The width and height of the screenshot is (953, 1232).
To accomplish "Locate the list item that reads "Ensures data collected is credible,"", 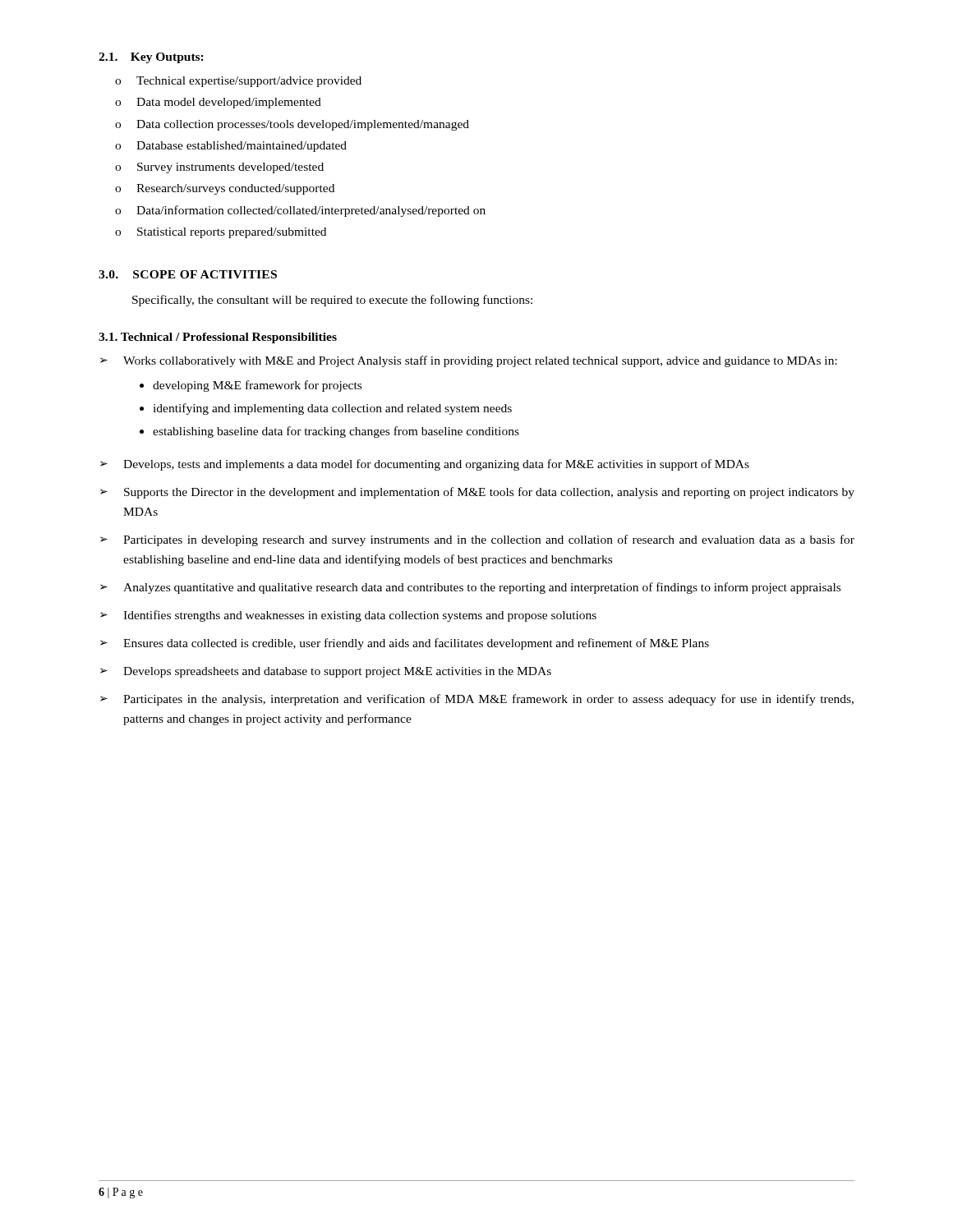I will pos(489,643).
